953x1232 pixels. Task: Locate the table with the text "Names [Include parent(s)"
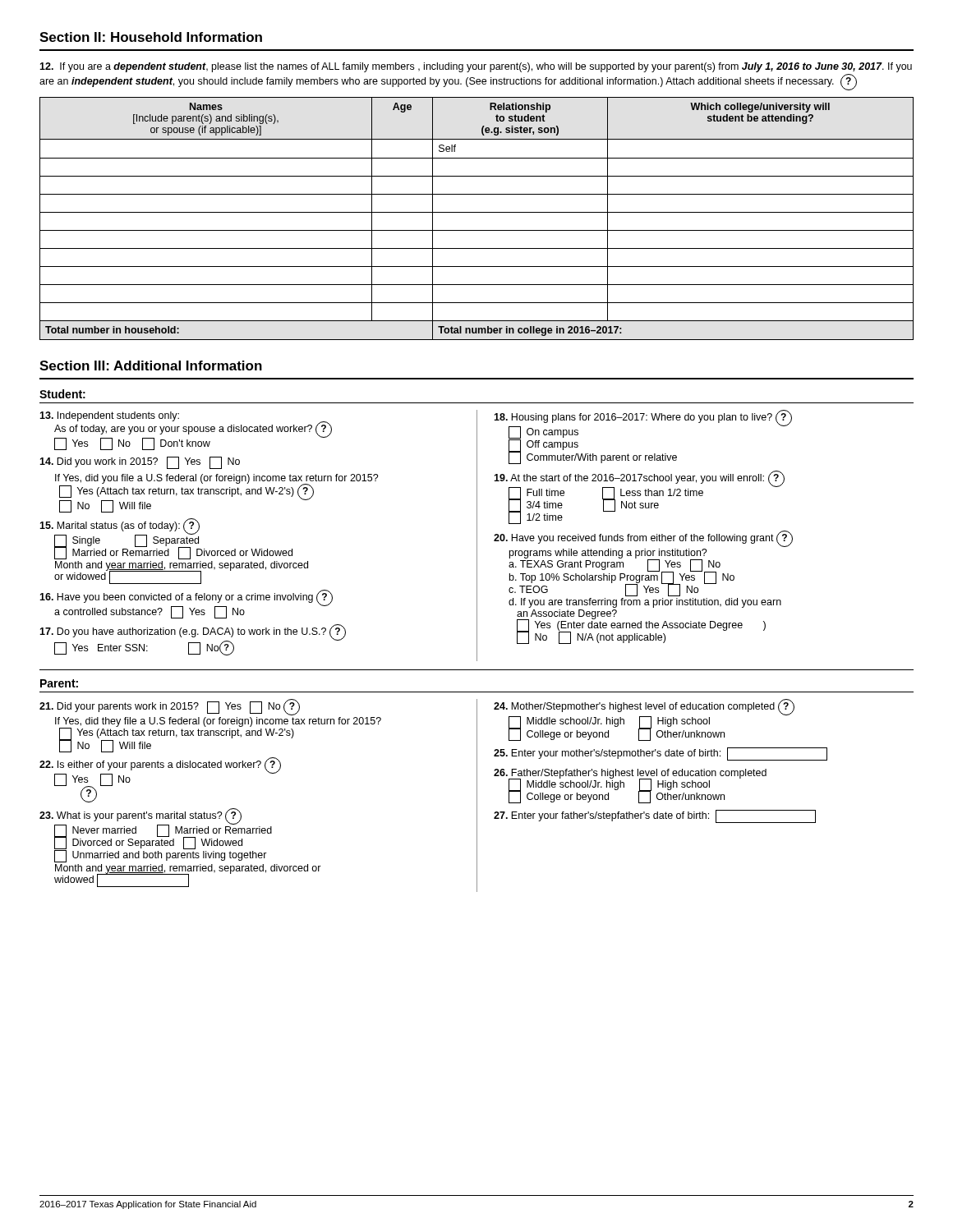tap(476, 219)
